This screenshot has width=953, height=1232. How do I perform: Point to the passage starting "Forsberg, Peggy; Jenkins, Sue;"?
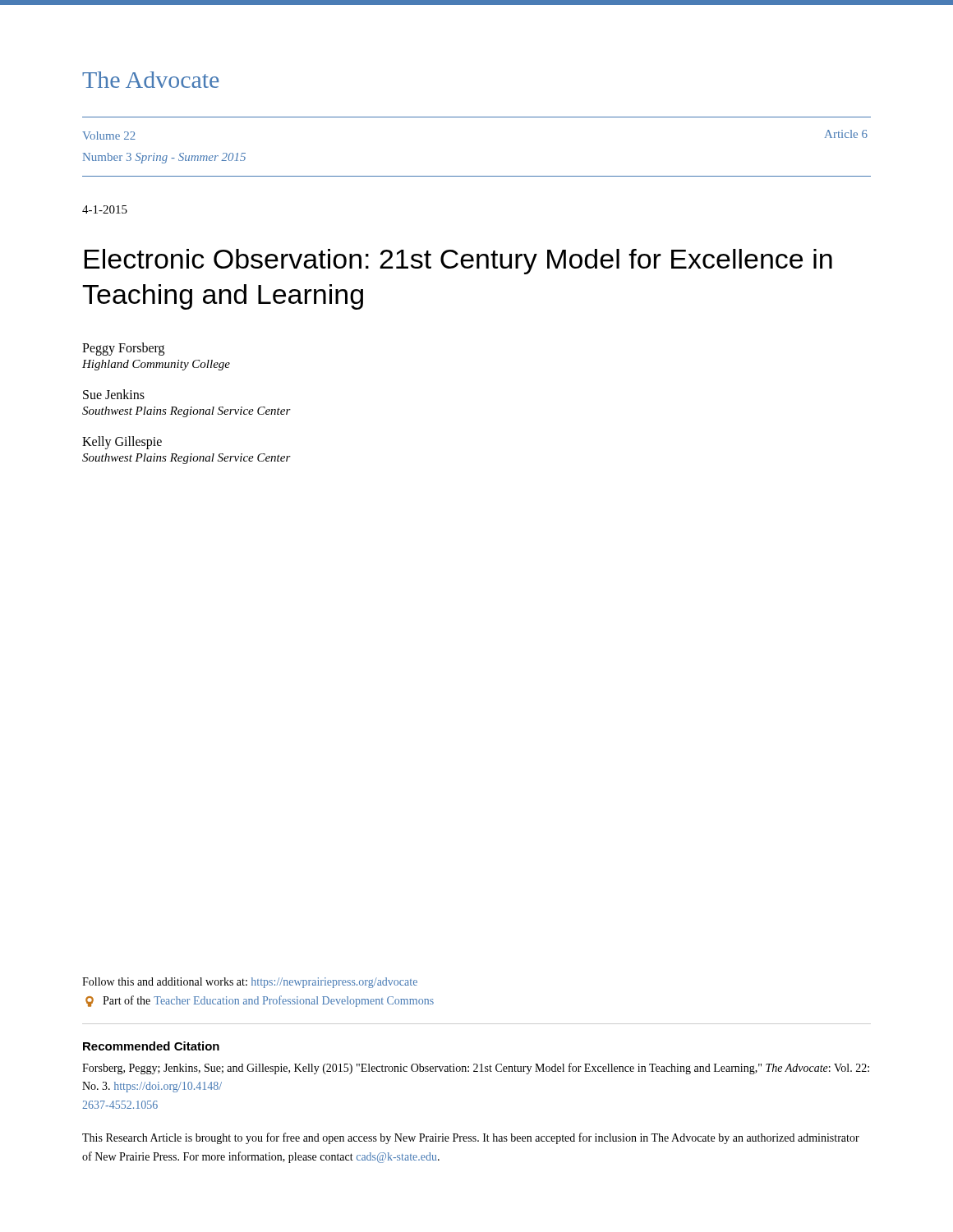476,1069
